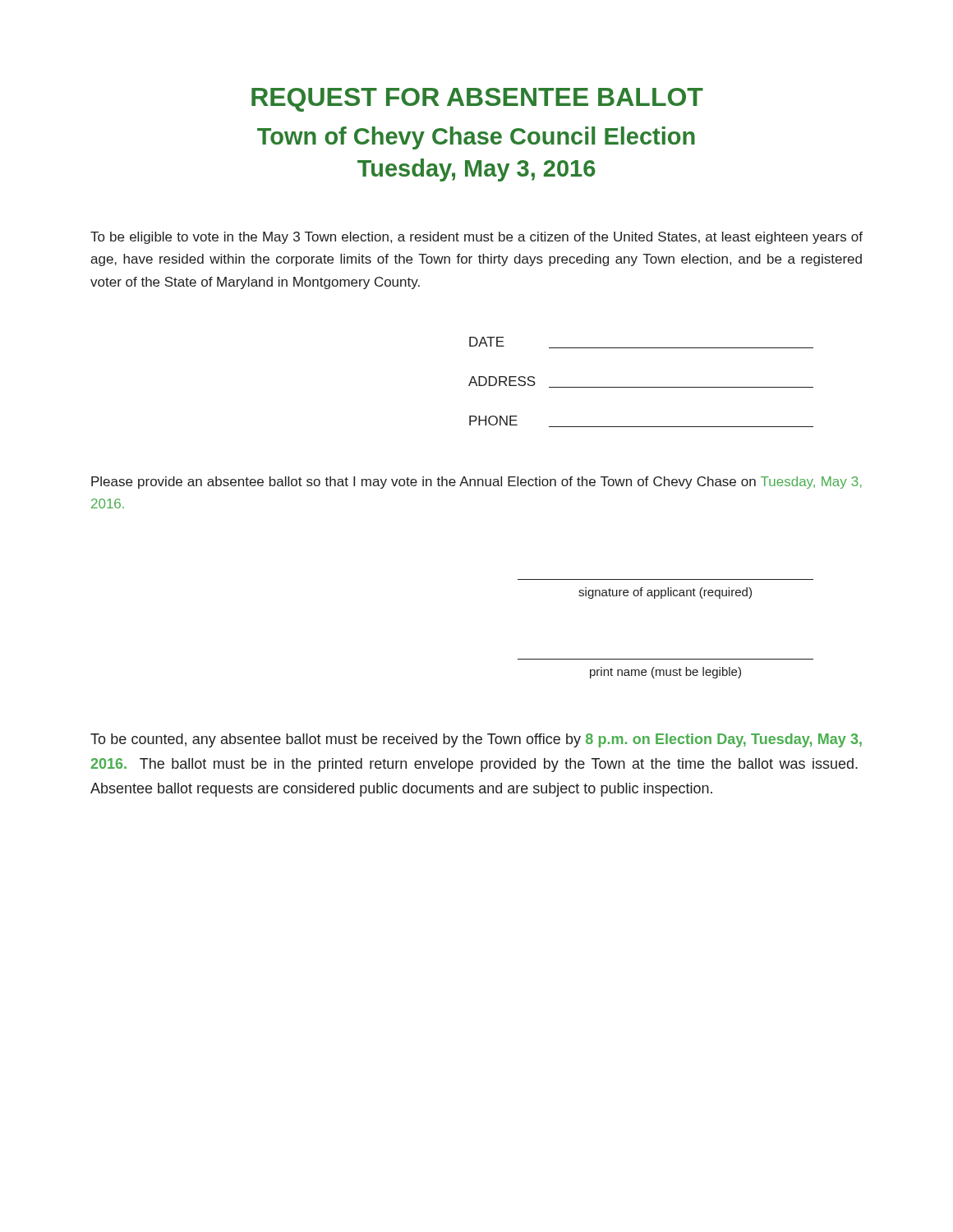Click the passage that begins "To be counted, any"

[476, 764]
